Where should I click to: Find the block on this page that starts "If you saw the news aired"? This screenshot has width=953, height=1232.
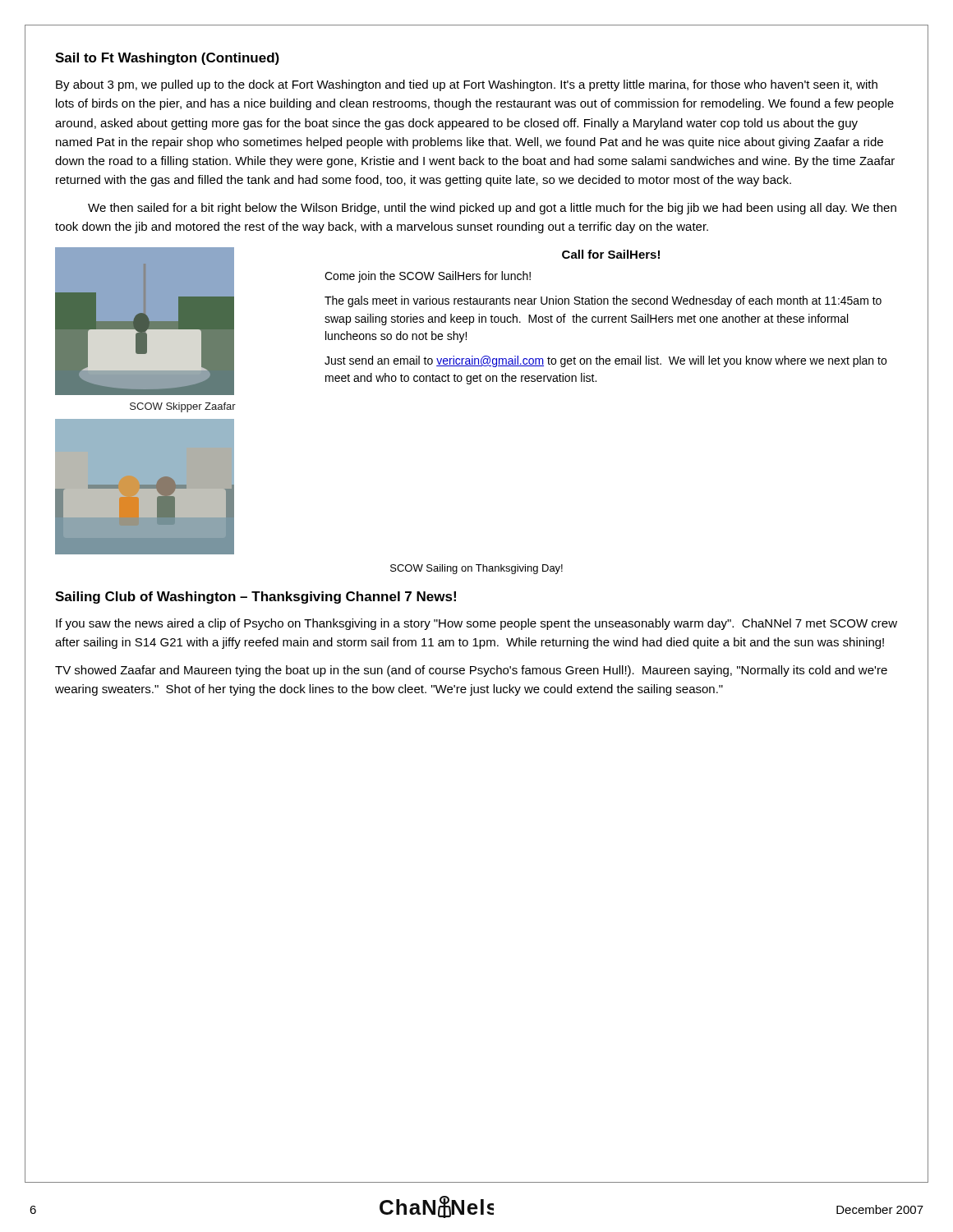(x=476, y=633)
